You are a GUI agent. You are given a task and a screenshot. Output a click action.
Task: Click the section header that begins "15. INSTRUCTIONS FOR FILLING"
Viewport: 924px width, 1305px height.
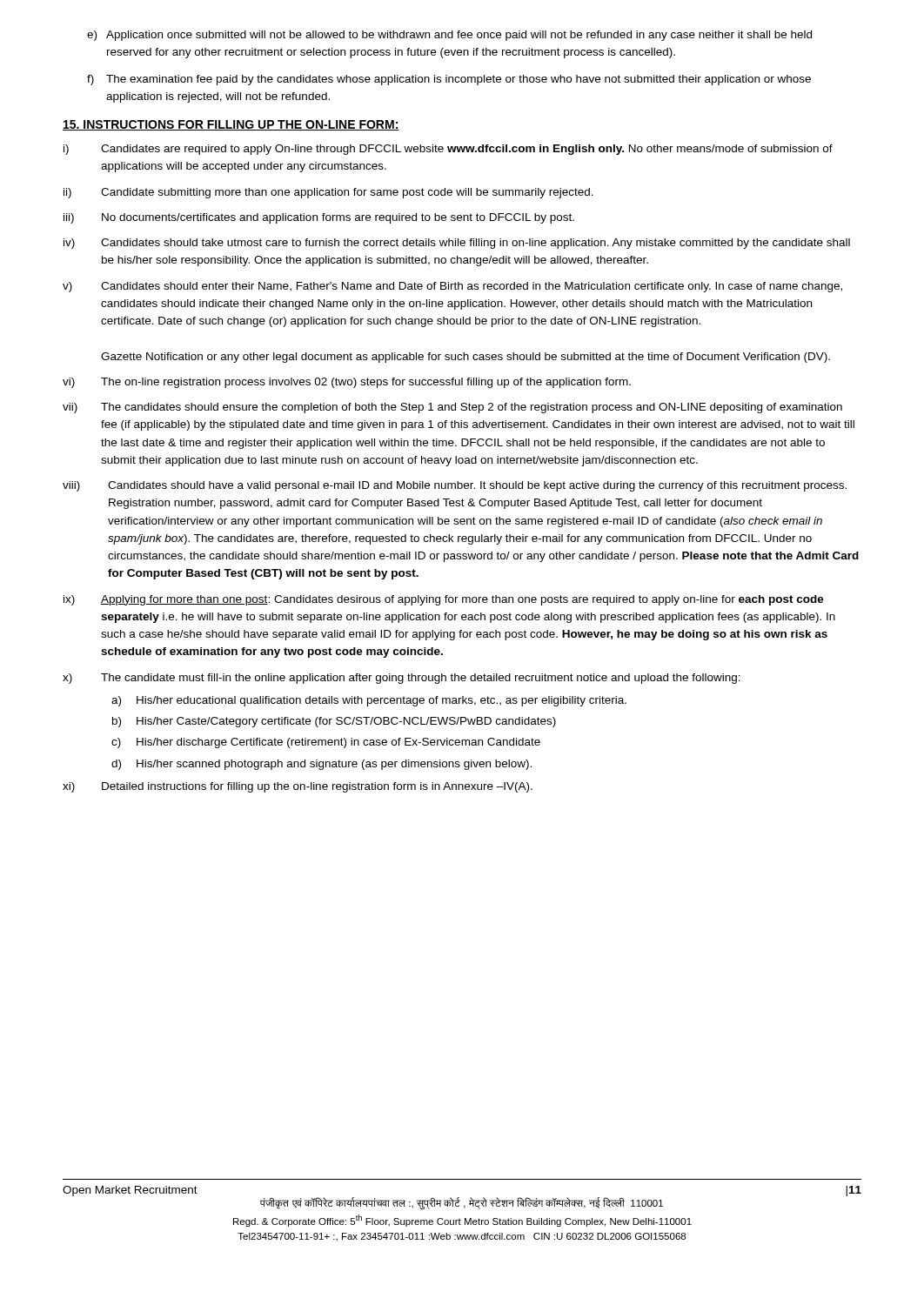point(231,124)
